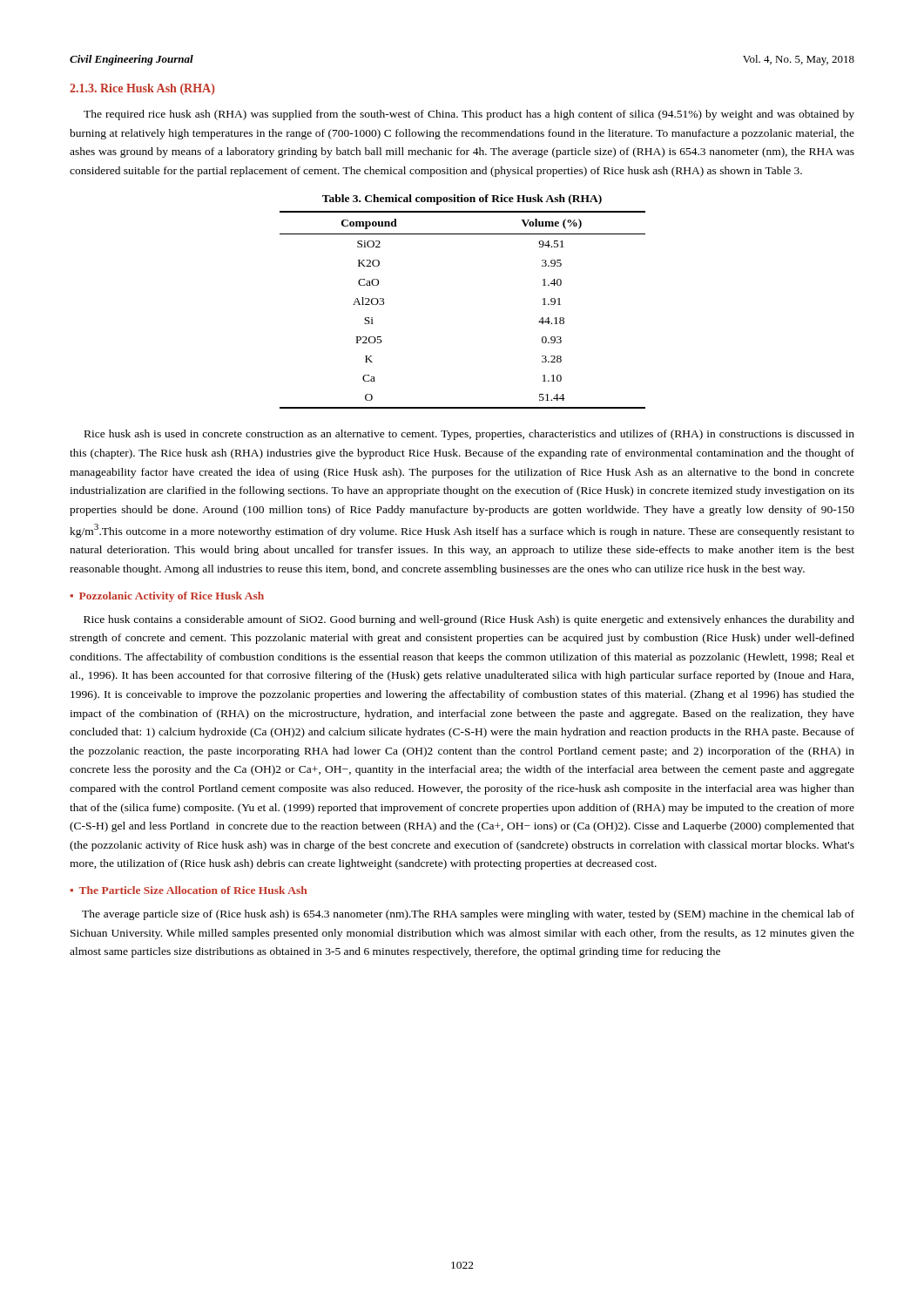Image resolution: width=924 pixels, height=1307 pixels.
Task: Find the section header with the text "Pozzolanic Activity of Rice Husk"
Action: click(x=171, y=595)
